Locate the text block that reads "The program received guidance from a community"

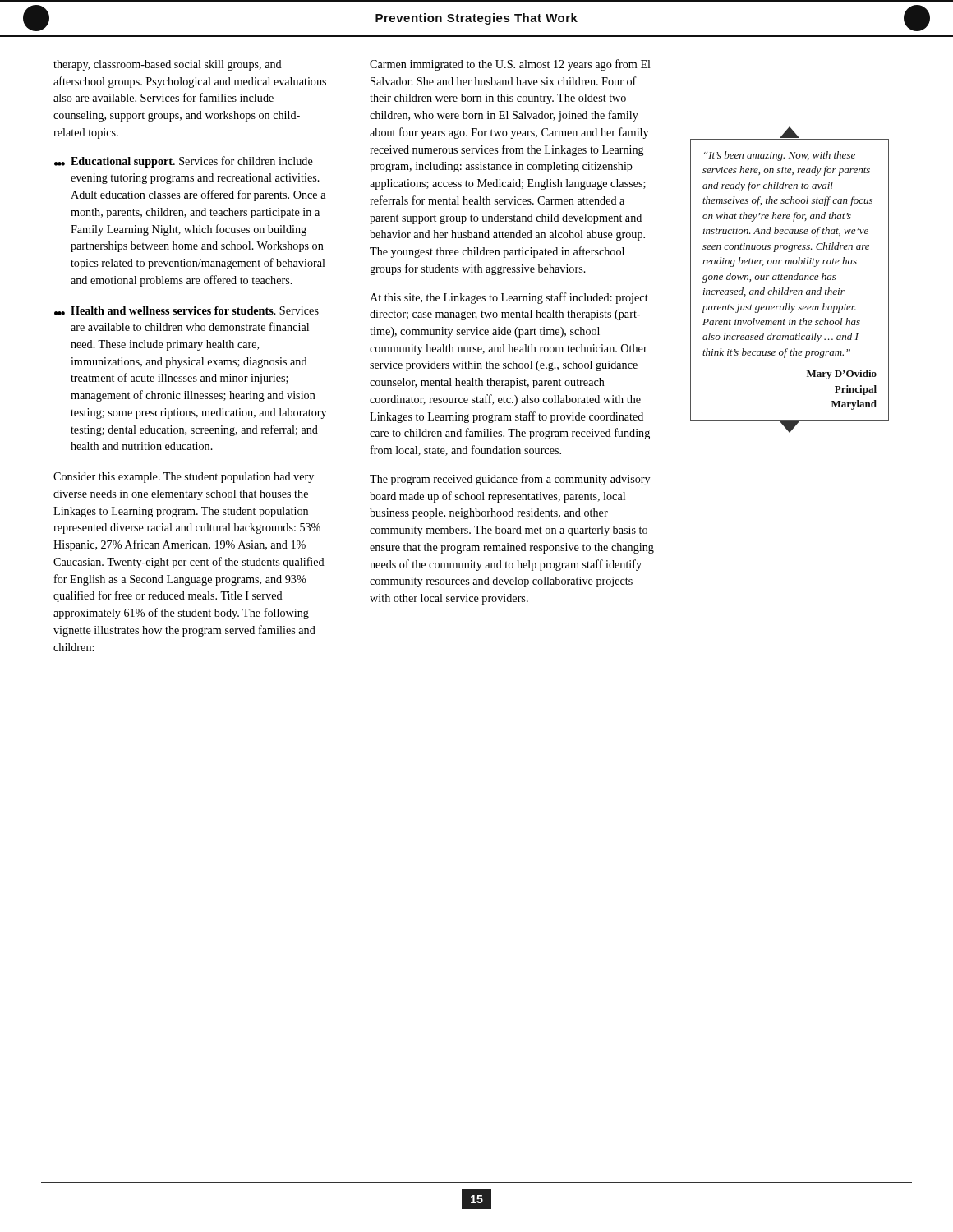click(512, 538)
